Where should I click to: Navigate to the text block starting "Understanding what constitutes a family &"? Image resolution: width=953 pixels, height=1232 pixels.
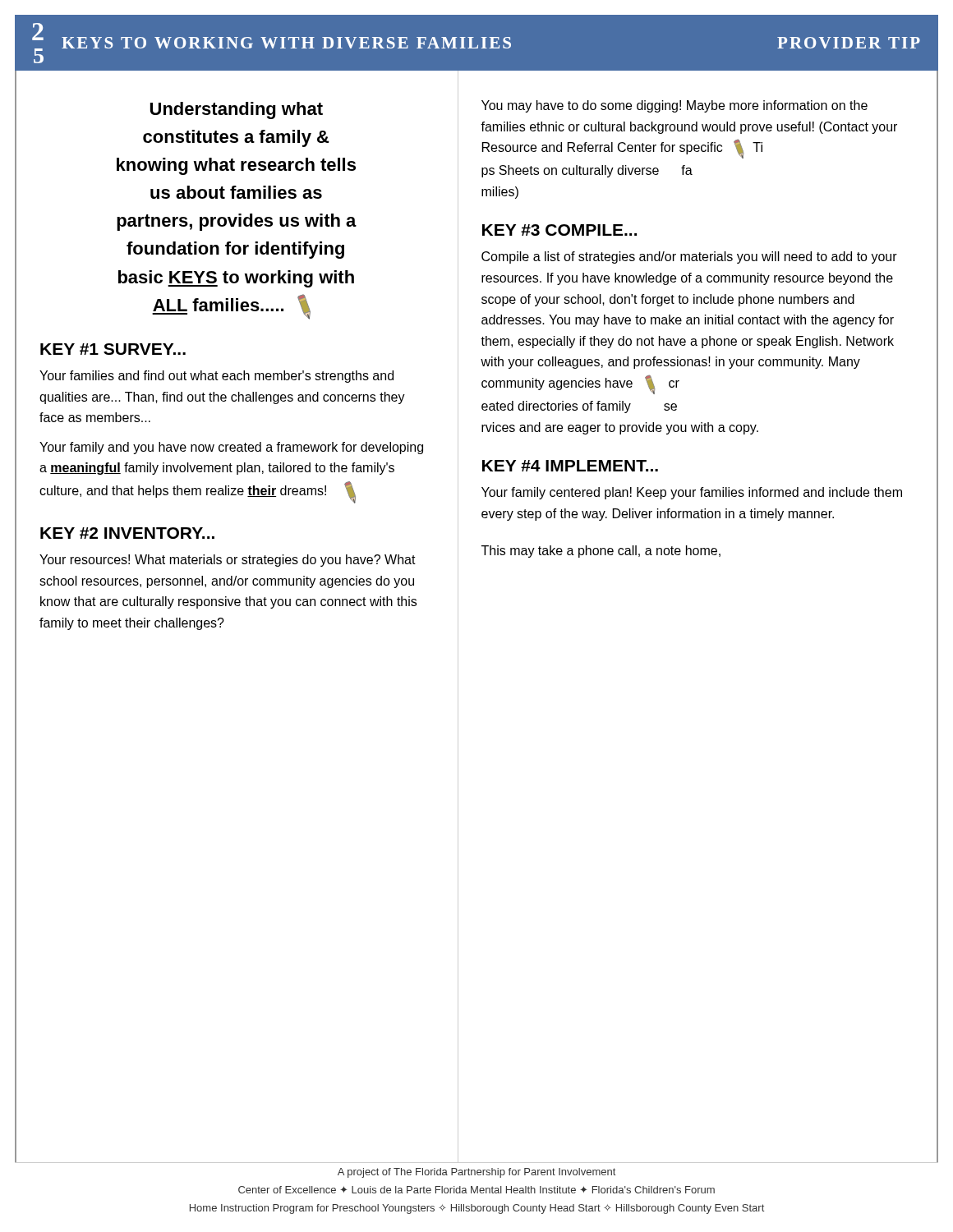coord(236,210)
